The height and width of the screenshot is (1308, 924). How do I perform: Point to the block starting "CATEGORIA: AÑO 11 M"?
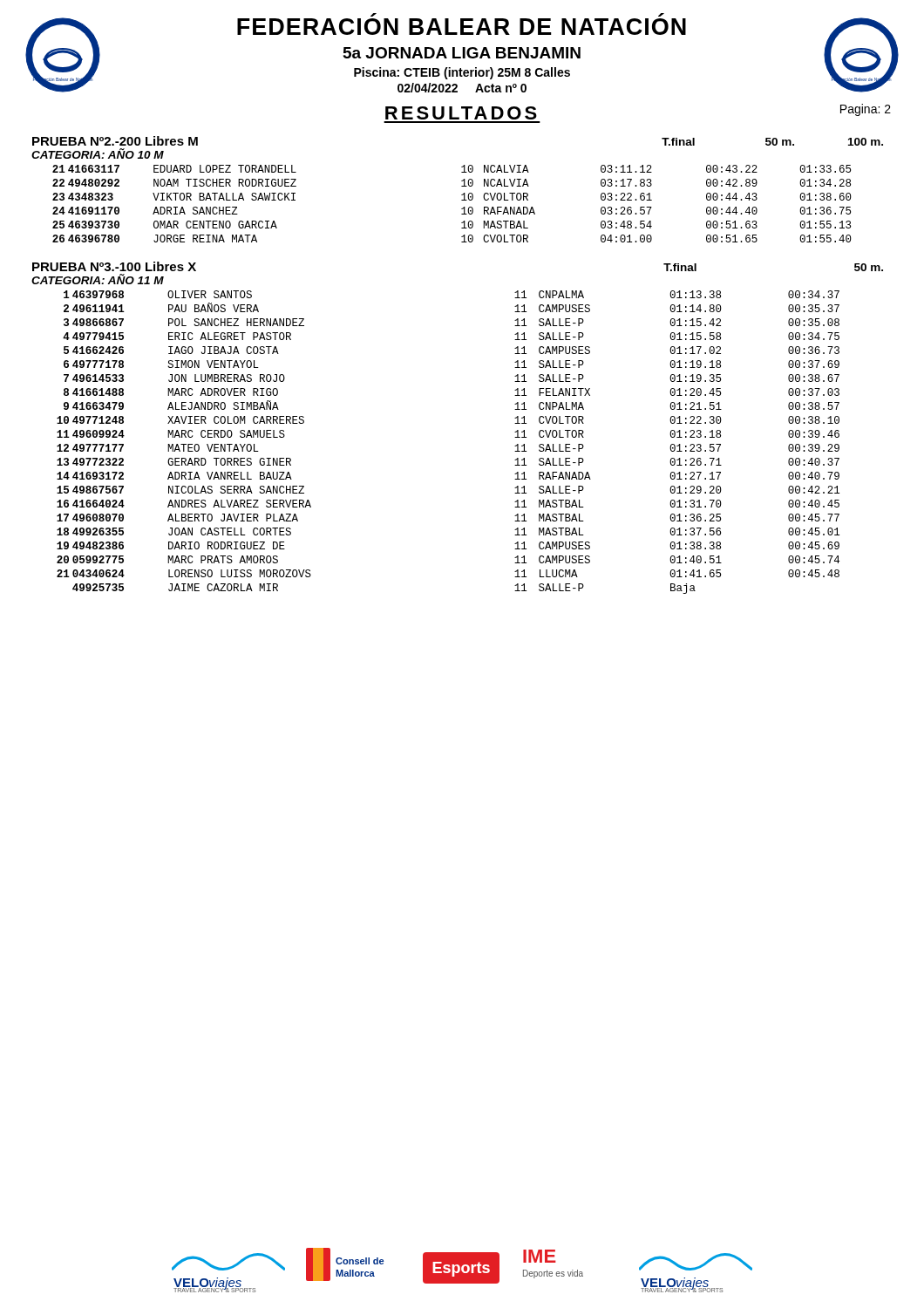[97, 280]
